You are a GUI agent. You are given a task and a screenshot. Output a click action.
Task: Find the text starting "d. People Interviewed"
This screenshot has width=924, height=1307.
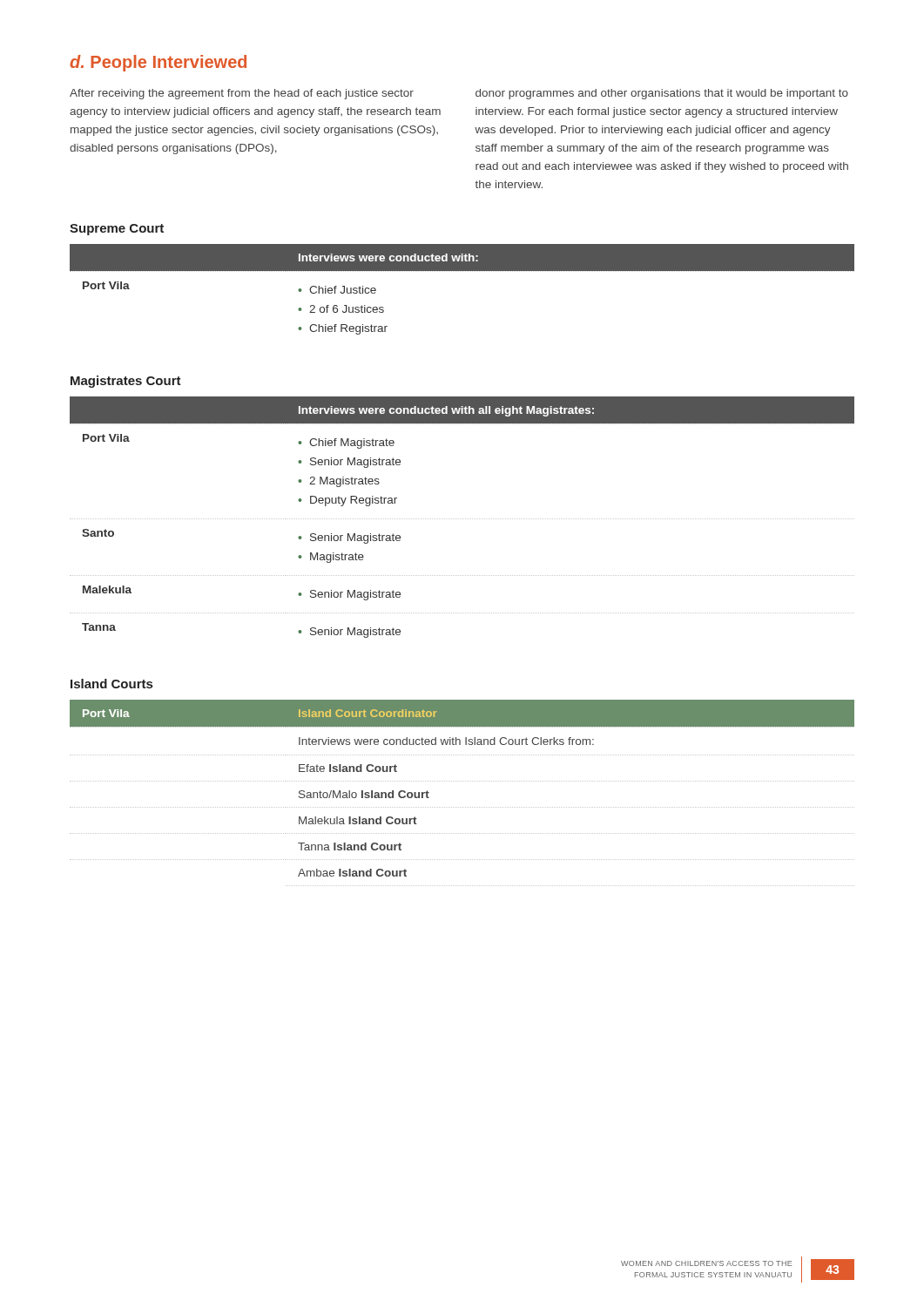pos(159,62)
